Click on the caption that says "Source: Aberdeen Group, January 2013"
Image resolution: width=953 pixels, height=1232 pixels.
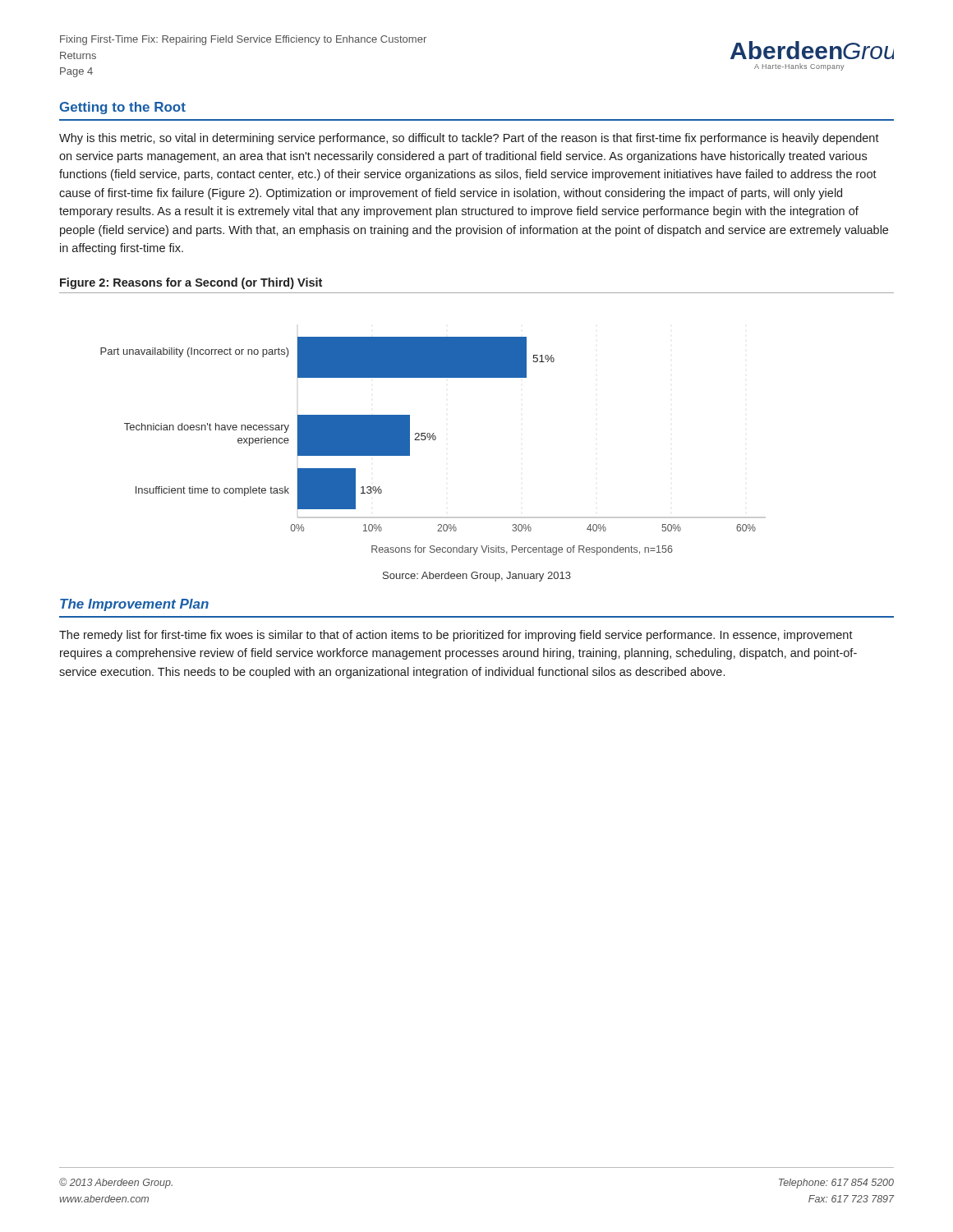(x=476, y=575)
